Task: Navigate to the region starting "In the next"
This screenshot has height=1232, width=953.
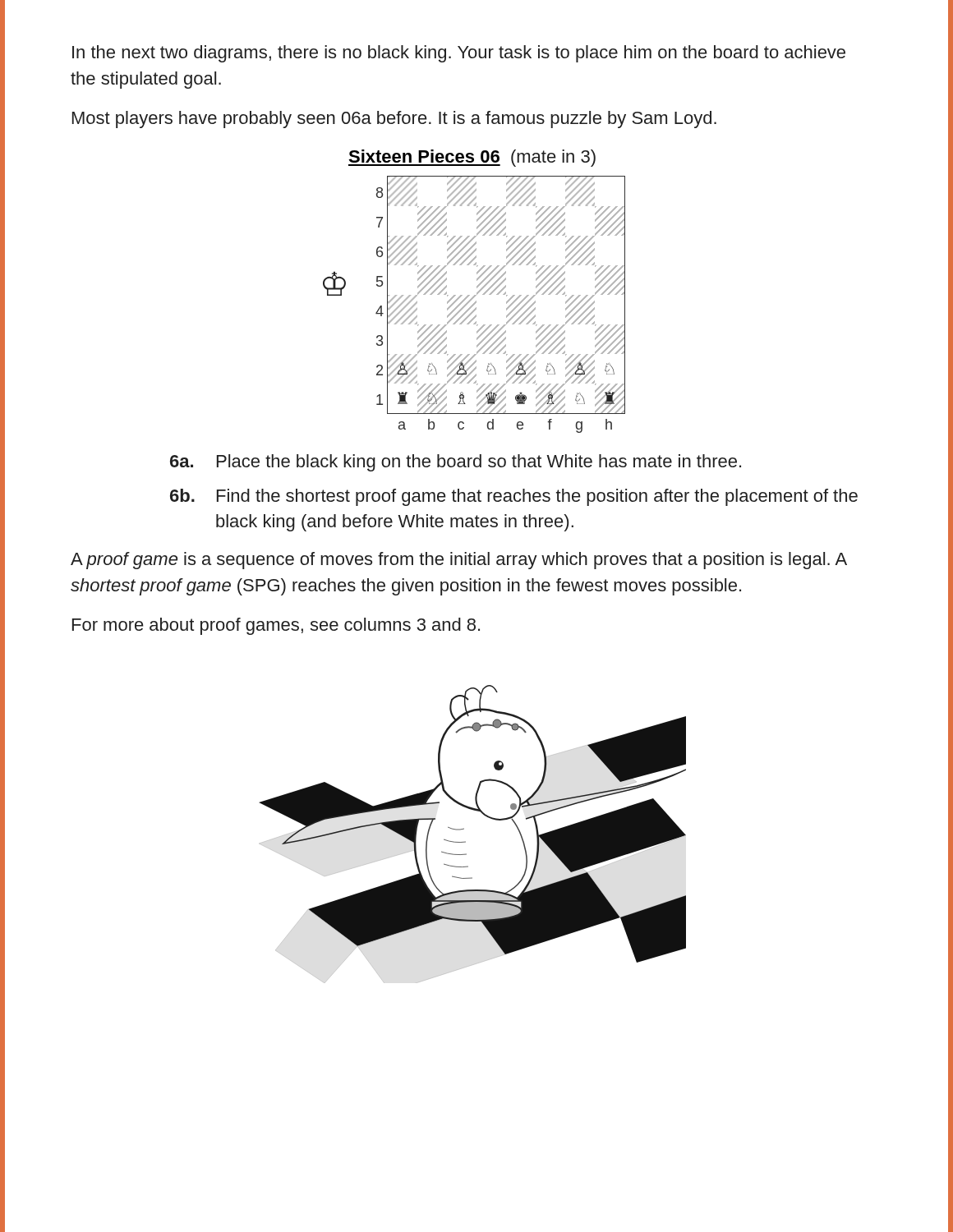Action: pyautogui.click(x=458, y=65)
